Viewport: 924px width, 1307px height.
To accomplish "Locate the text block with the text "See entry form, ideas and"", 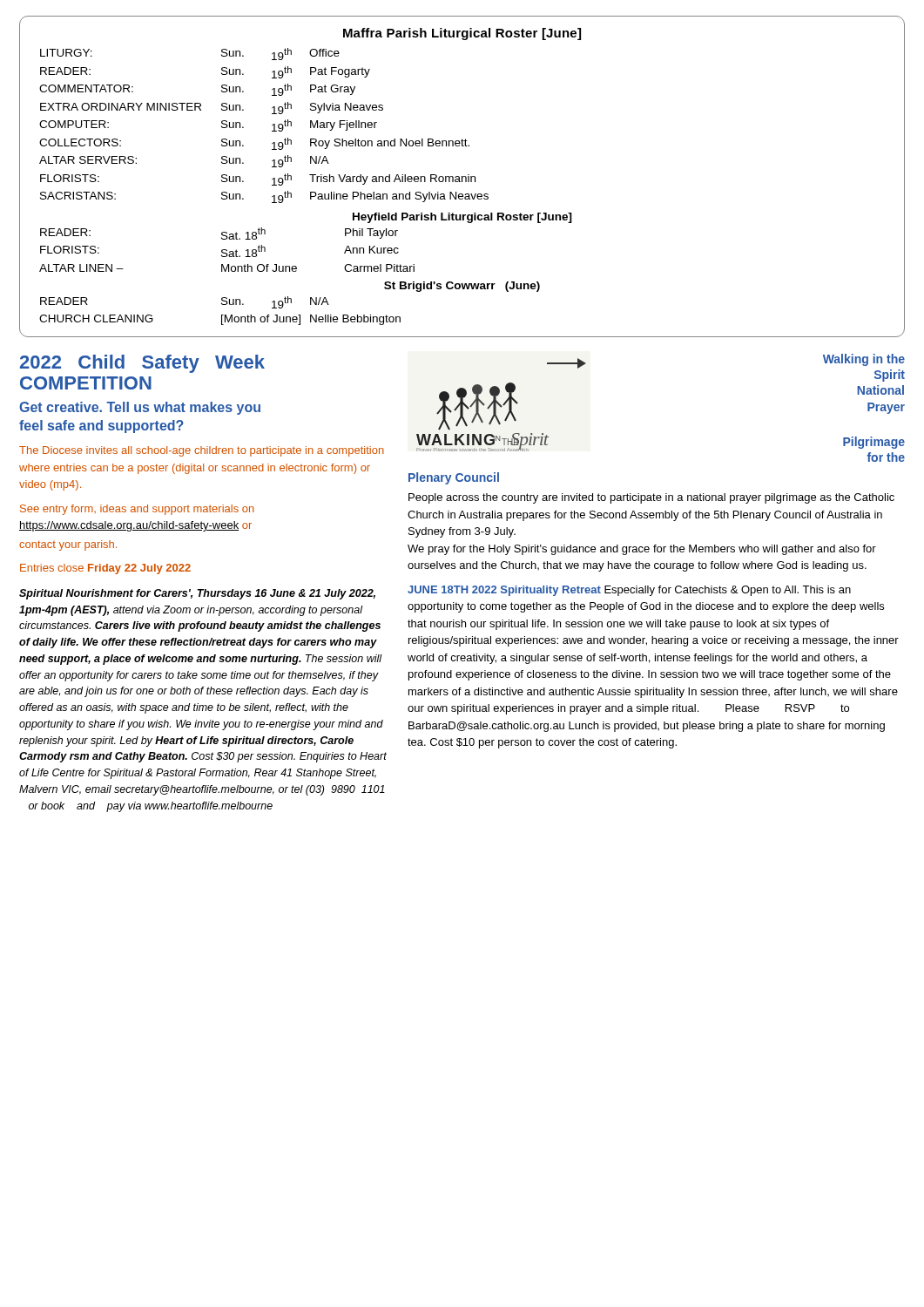I will pos(206,526).
